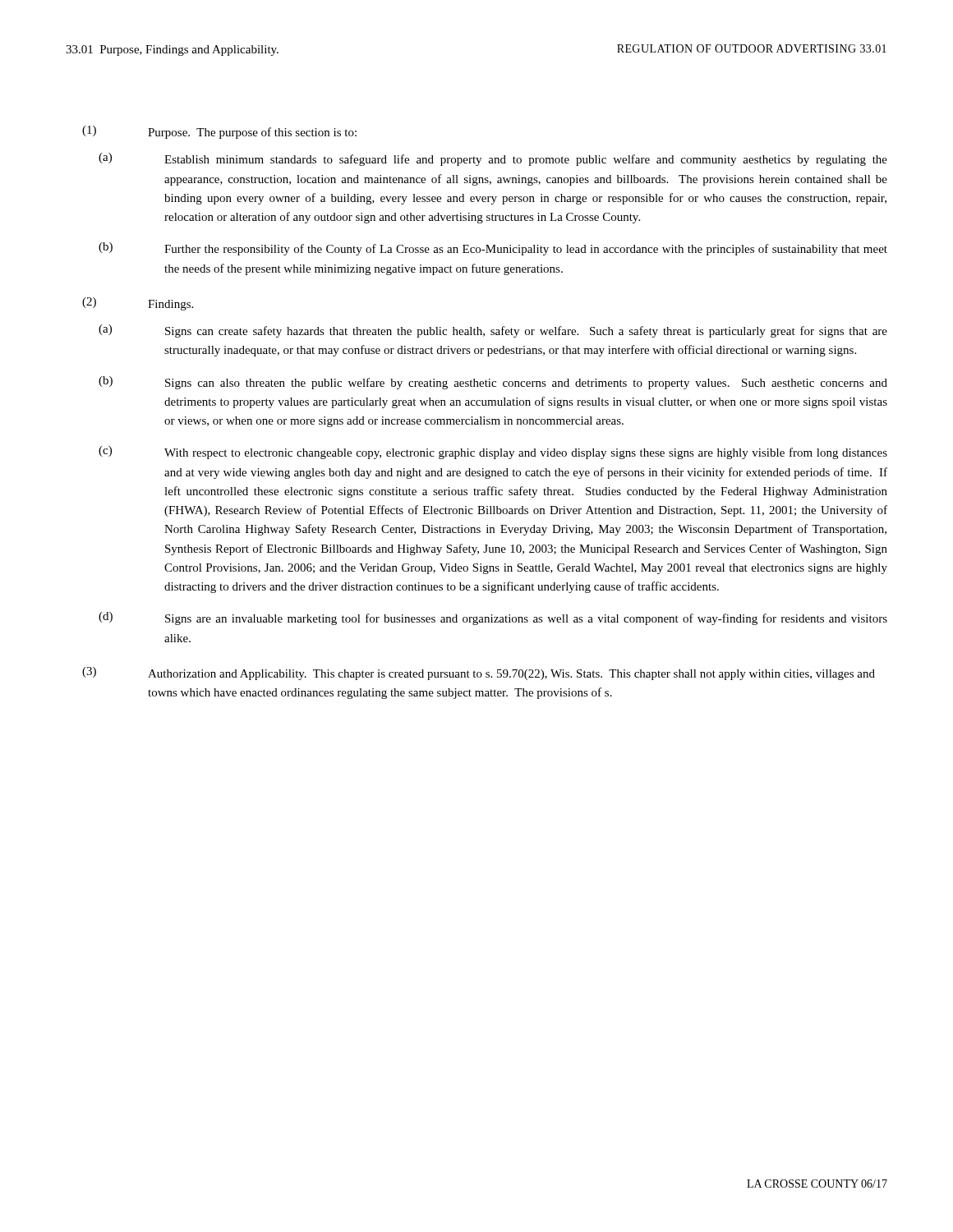This screenshot has width=953, height=1232.
Task: Point to the section header beginning "33.01 Purpose, Findings and"
Action: pos(172,49)
